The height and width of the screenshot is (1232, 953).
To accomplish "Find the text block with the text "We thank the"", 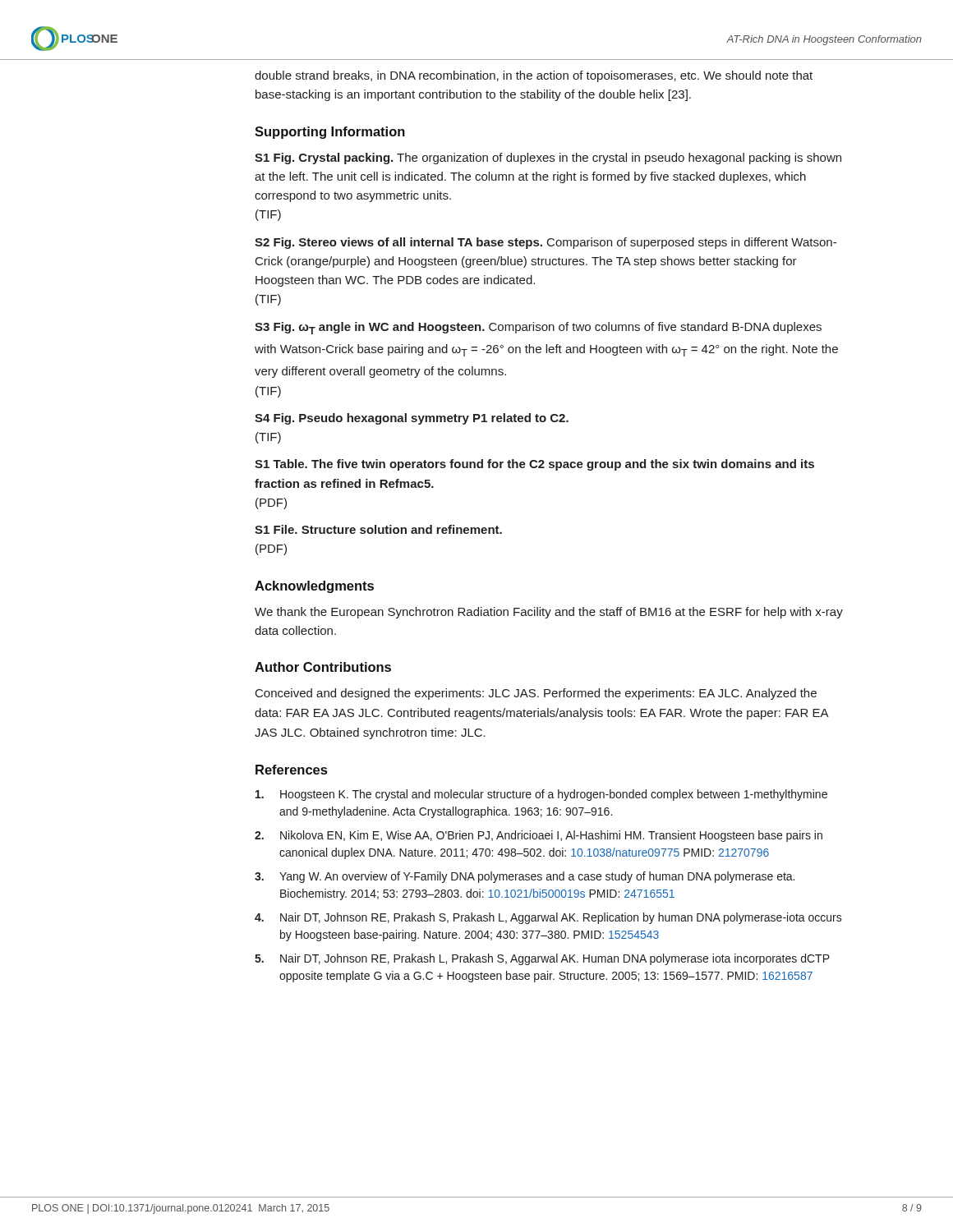I will tap(549, 621).
